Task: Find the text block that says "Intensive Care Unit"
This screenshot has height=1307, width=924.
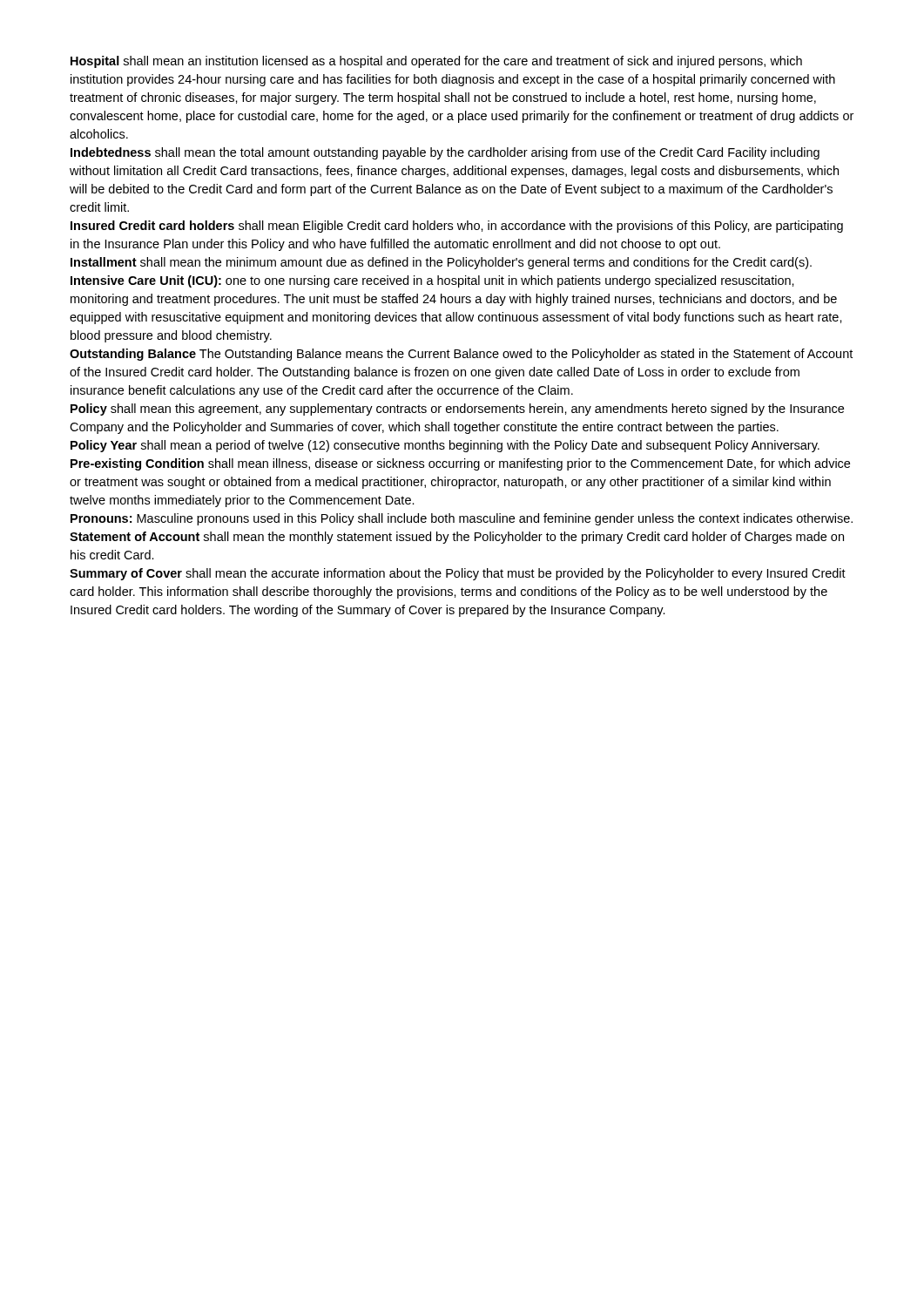Action: (x=462, y=309)
